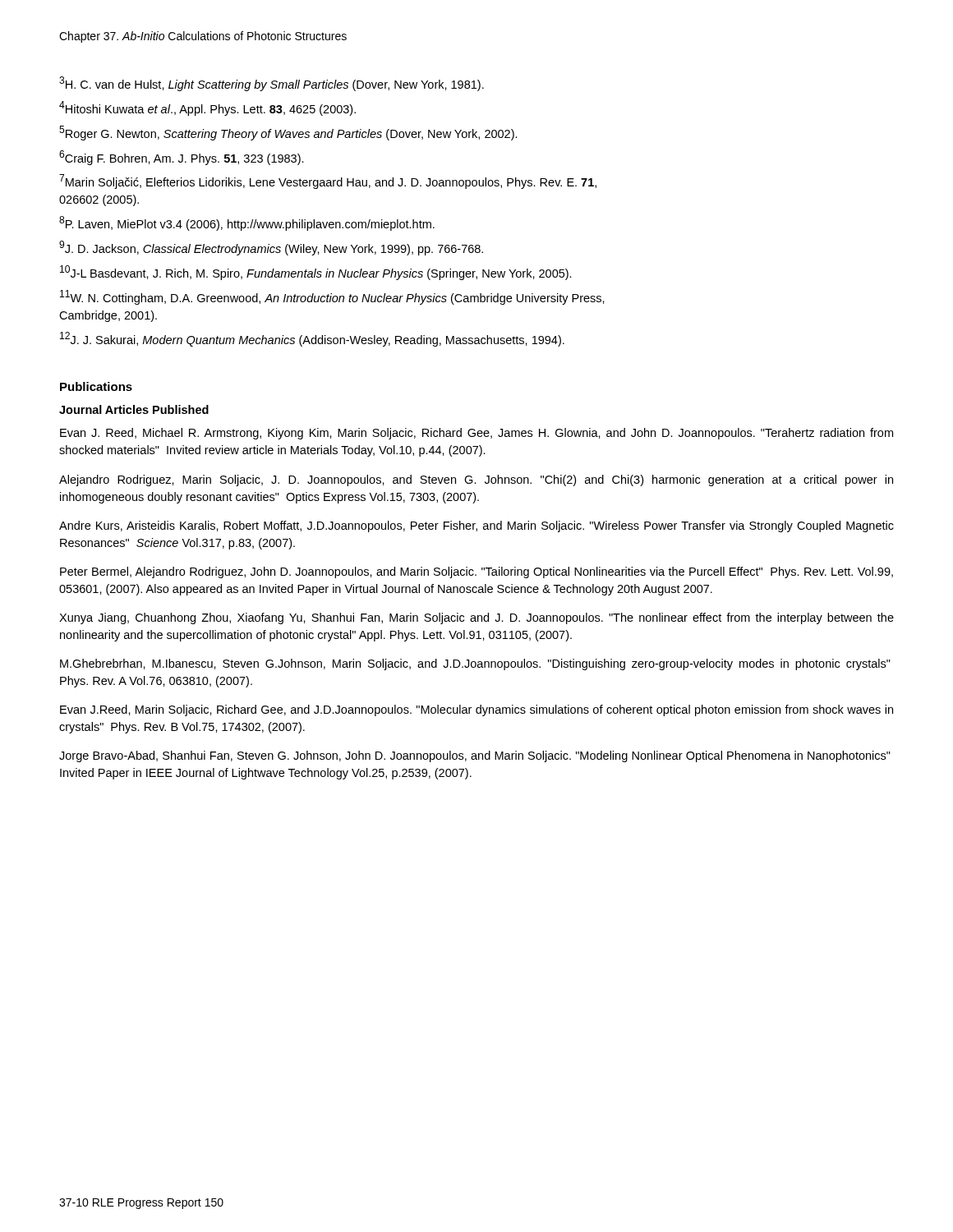Screen dimensions: 1232x953
Task: Point to the text block starting "4Hitoshi Kuwata et al., Appl. Phys. Lett."
Action: [208, 107]
